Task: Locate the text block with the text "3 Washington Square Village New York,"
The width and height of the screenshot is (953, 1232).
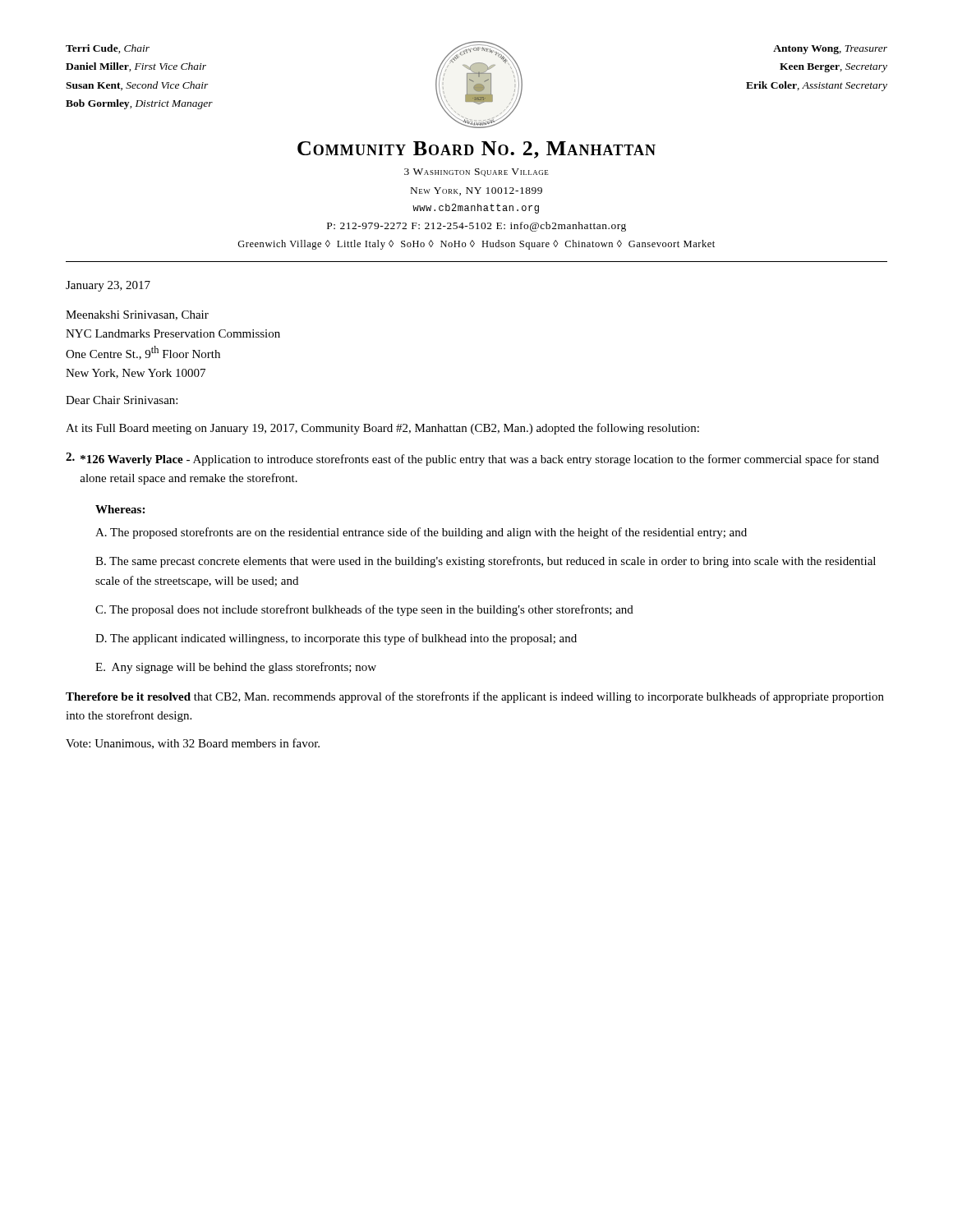Action: [476, 208]
